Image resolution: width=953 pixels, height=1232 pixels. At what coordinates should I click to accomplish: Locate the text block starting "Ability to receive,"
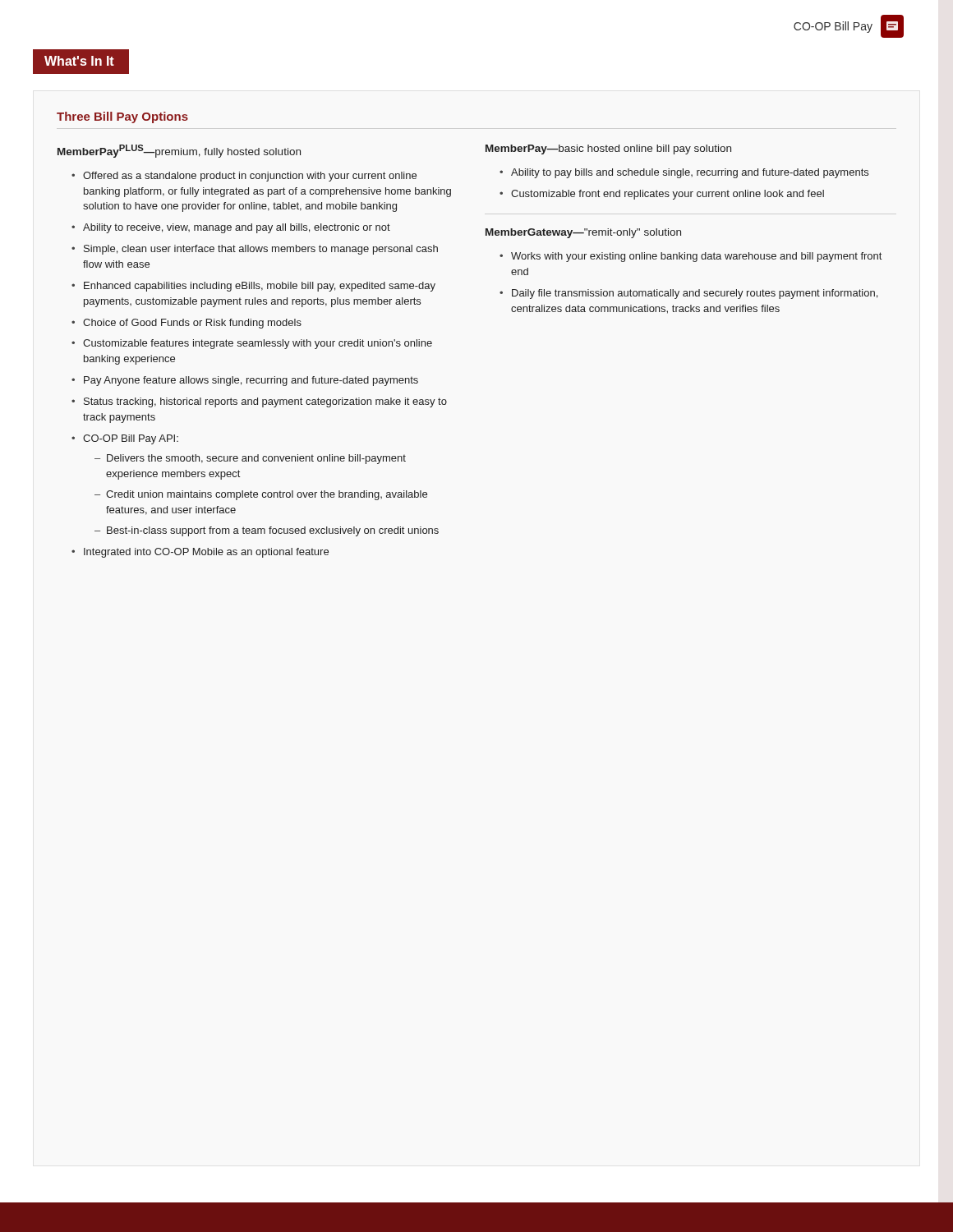click(236, 227)
